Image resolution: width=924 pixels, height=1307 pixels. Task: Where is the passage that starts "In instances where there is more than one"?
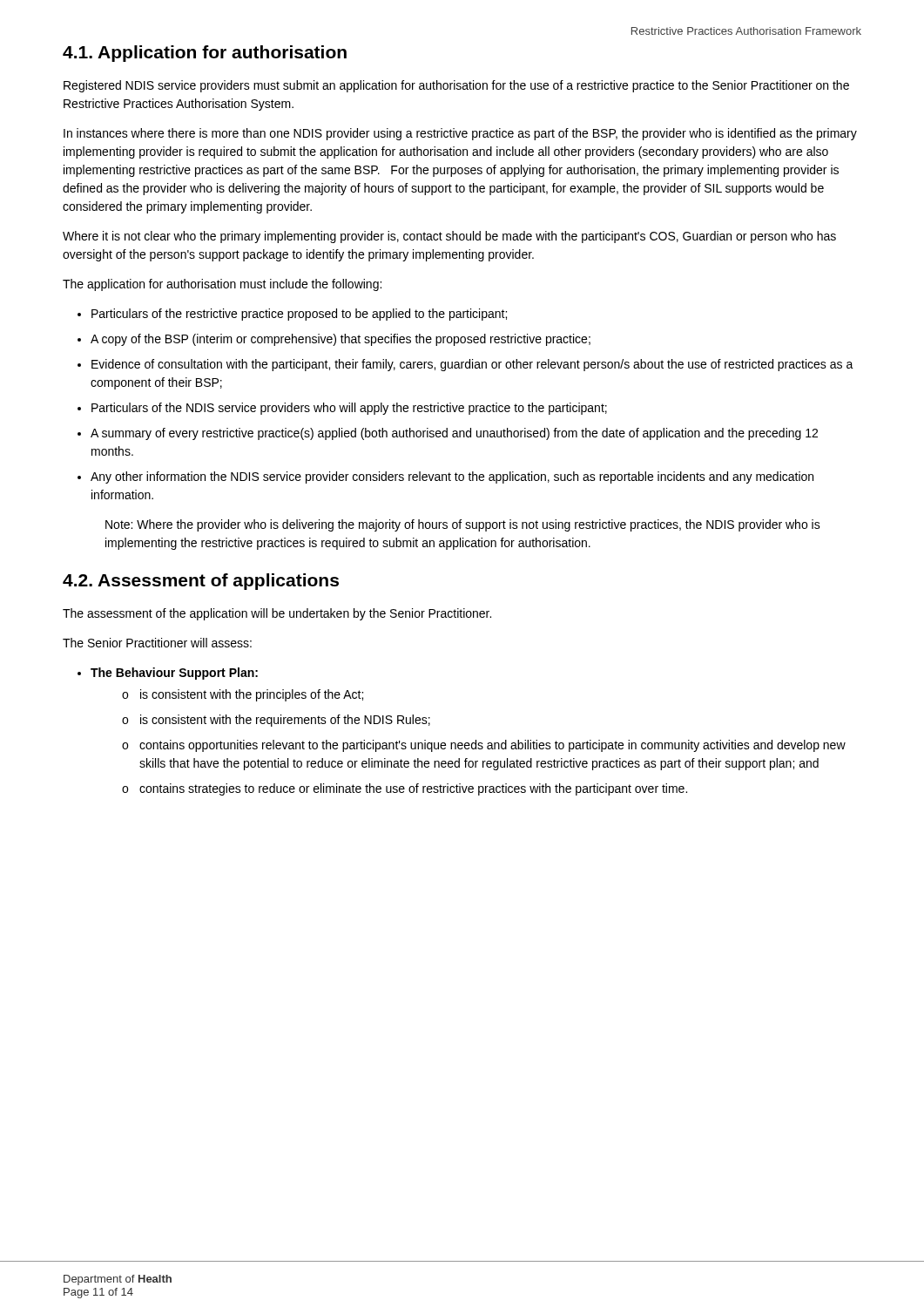tap(462, 170)
